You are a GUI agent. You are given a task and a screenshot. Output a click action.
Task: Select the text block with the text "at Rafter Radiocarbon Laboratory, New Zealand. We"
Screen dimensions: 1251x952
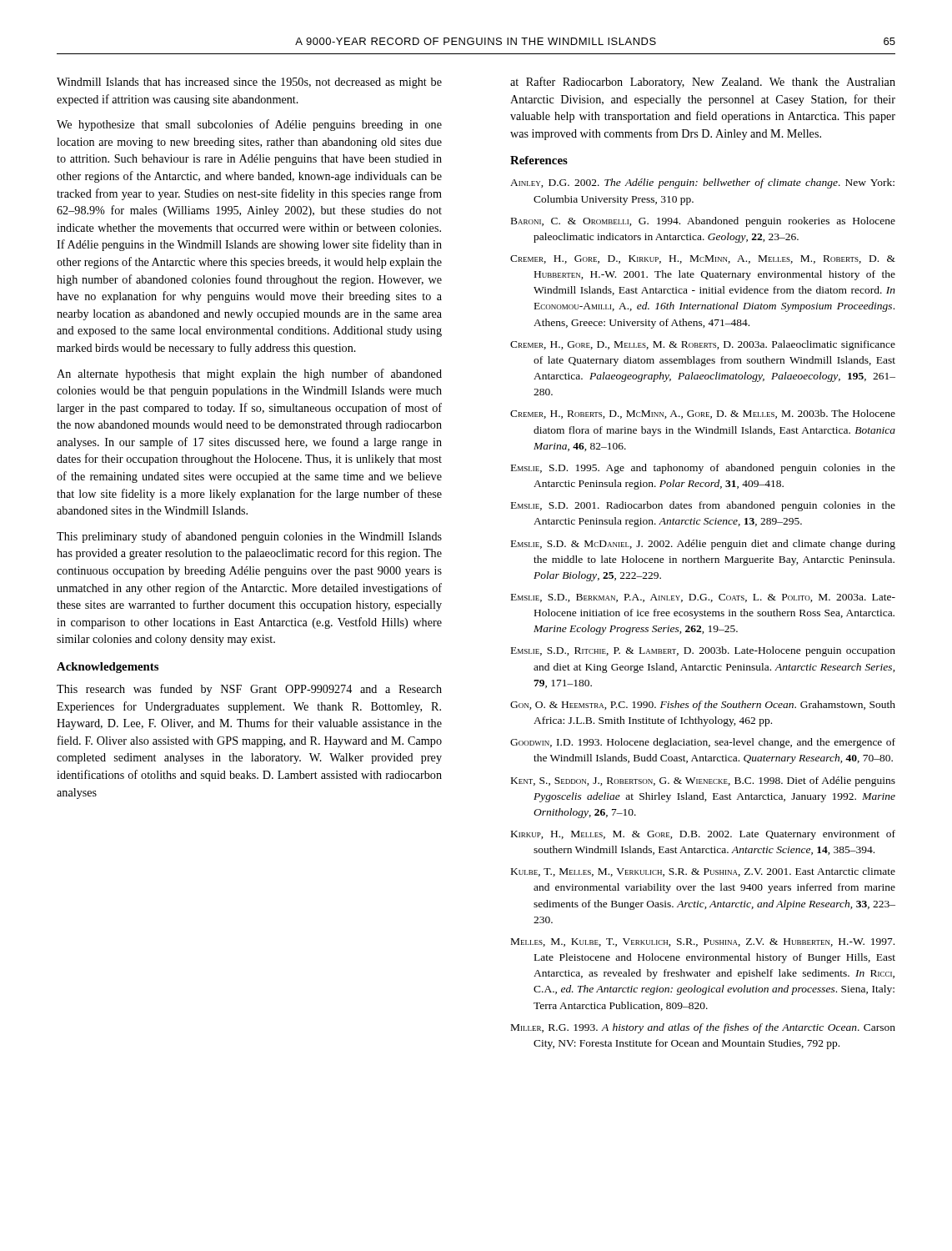click(x=703, y=108)
